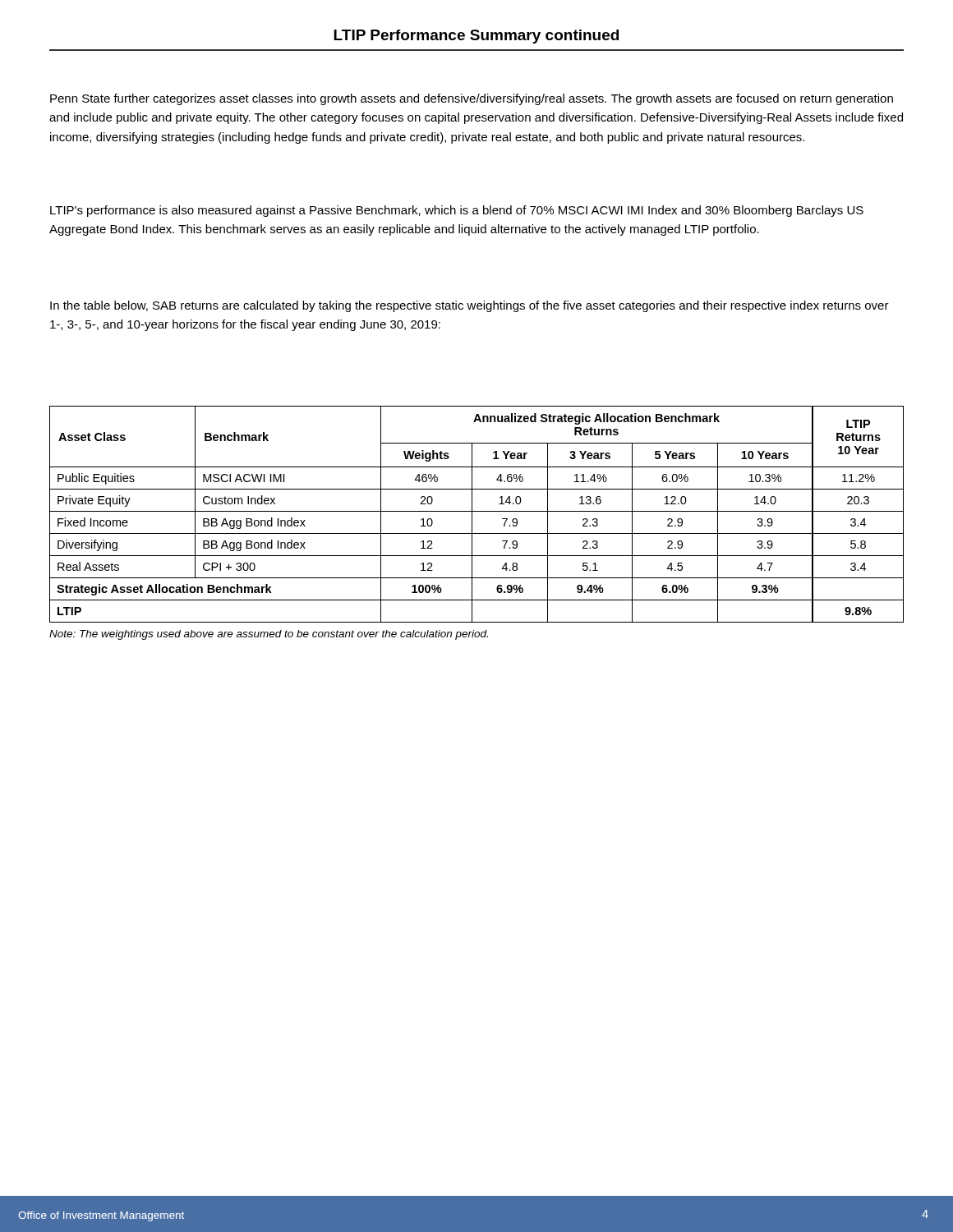Locate the title containing "LTIP Performance Summary"
The height and width of the screenshot is (1232, 953).
pos(476,39)
